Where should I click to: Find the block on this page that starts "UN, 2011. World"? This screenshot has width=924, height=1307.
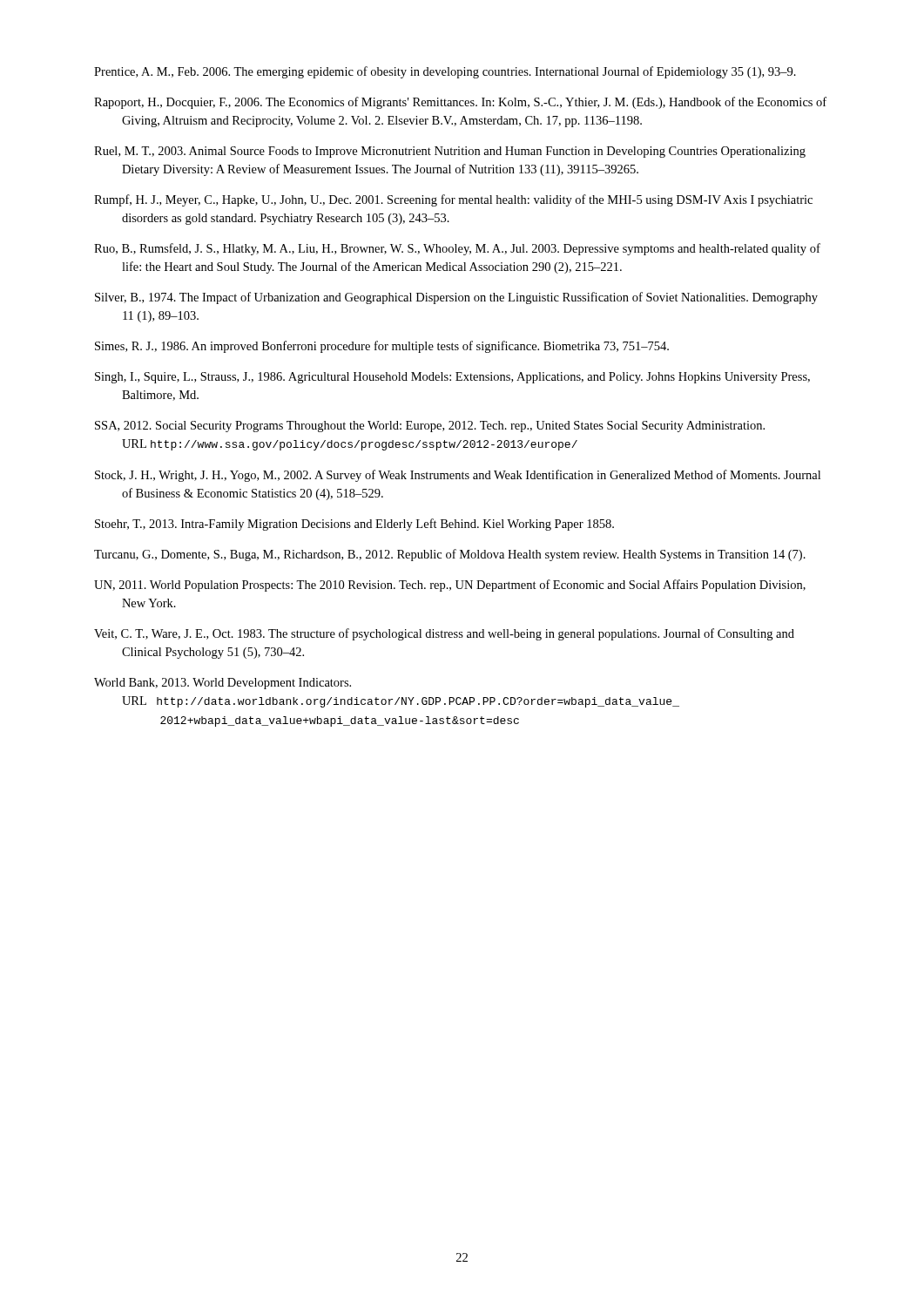coord(450,594)
